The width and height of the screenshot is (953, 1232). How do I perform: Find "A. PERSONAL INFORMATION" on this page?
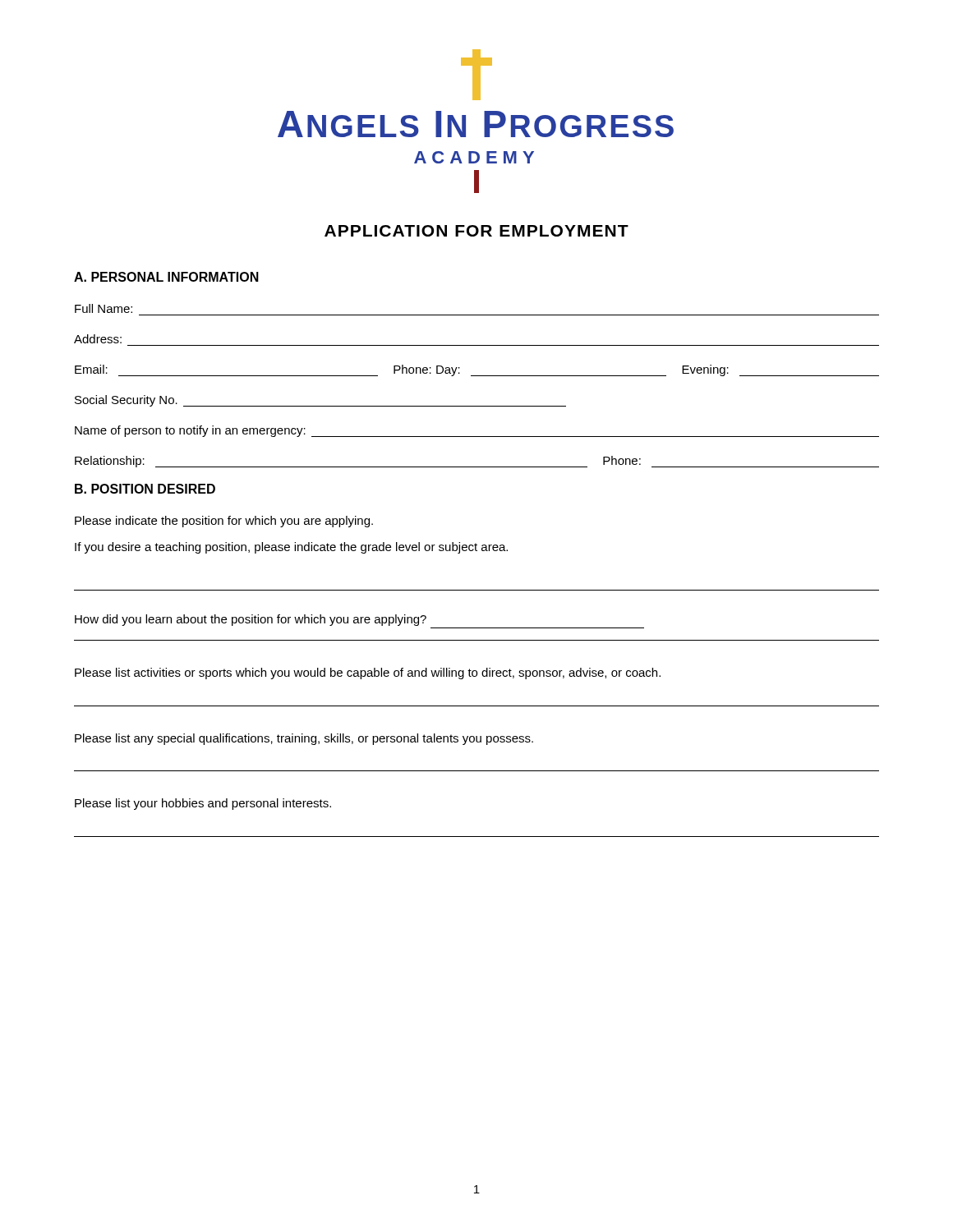166,277
